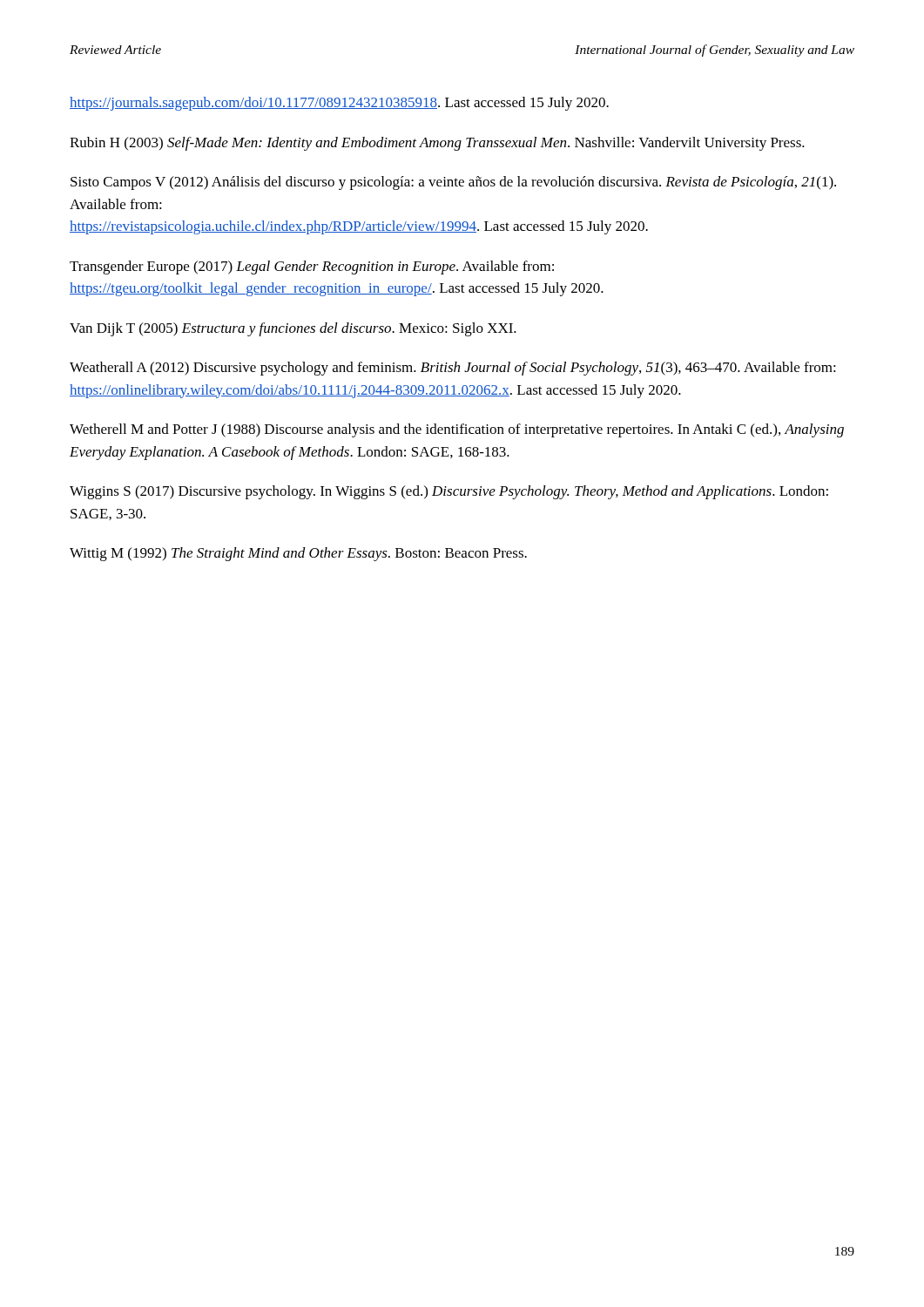This screenshot has height=1307, width=924.
Task: Where is the passage that starts "Transgender Europe (2017)"?
Action: tap(337, 277)
